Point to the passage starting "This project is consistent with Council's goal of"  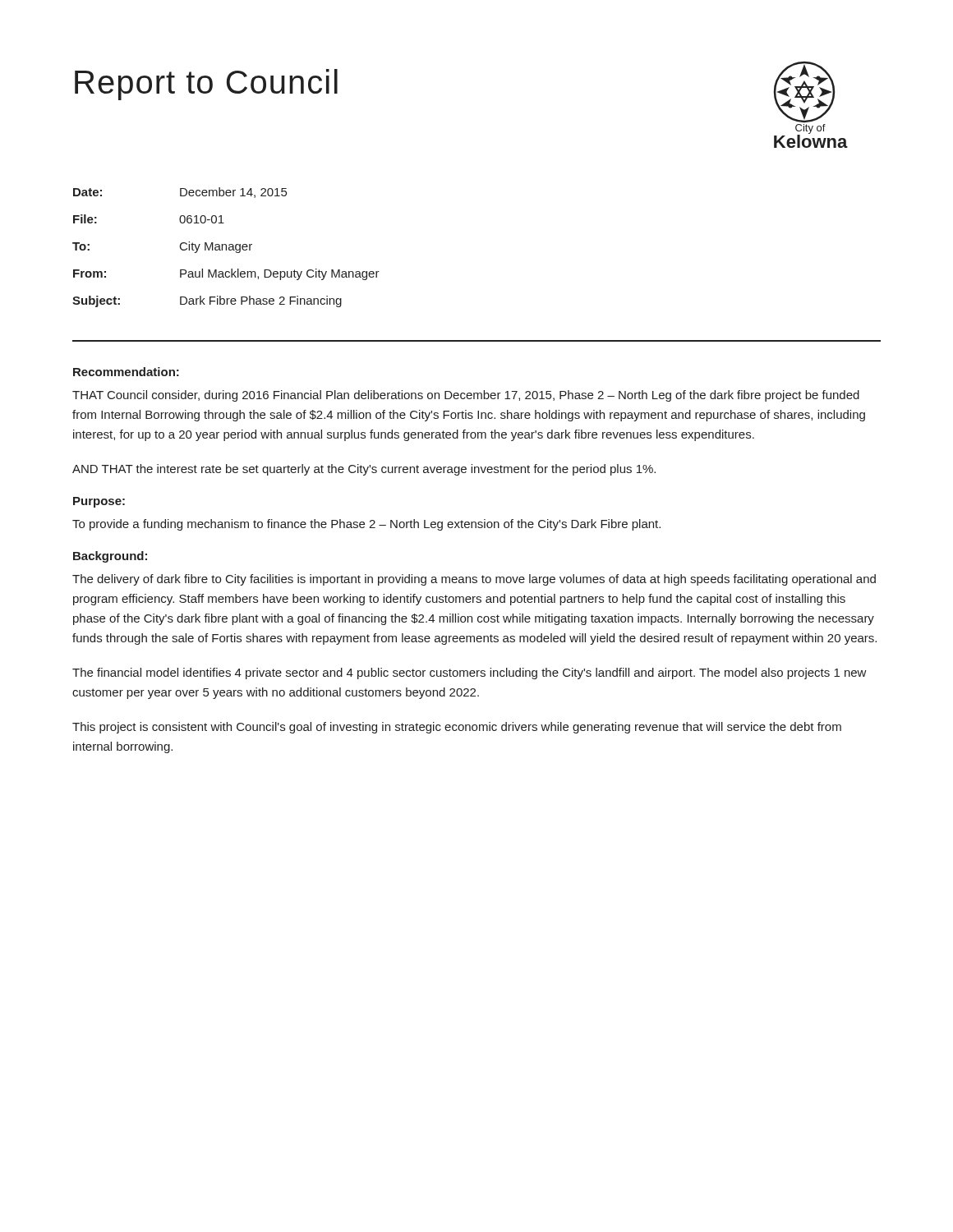tap(457, 736)
